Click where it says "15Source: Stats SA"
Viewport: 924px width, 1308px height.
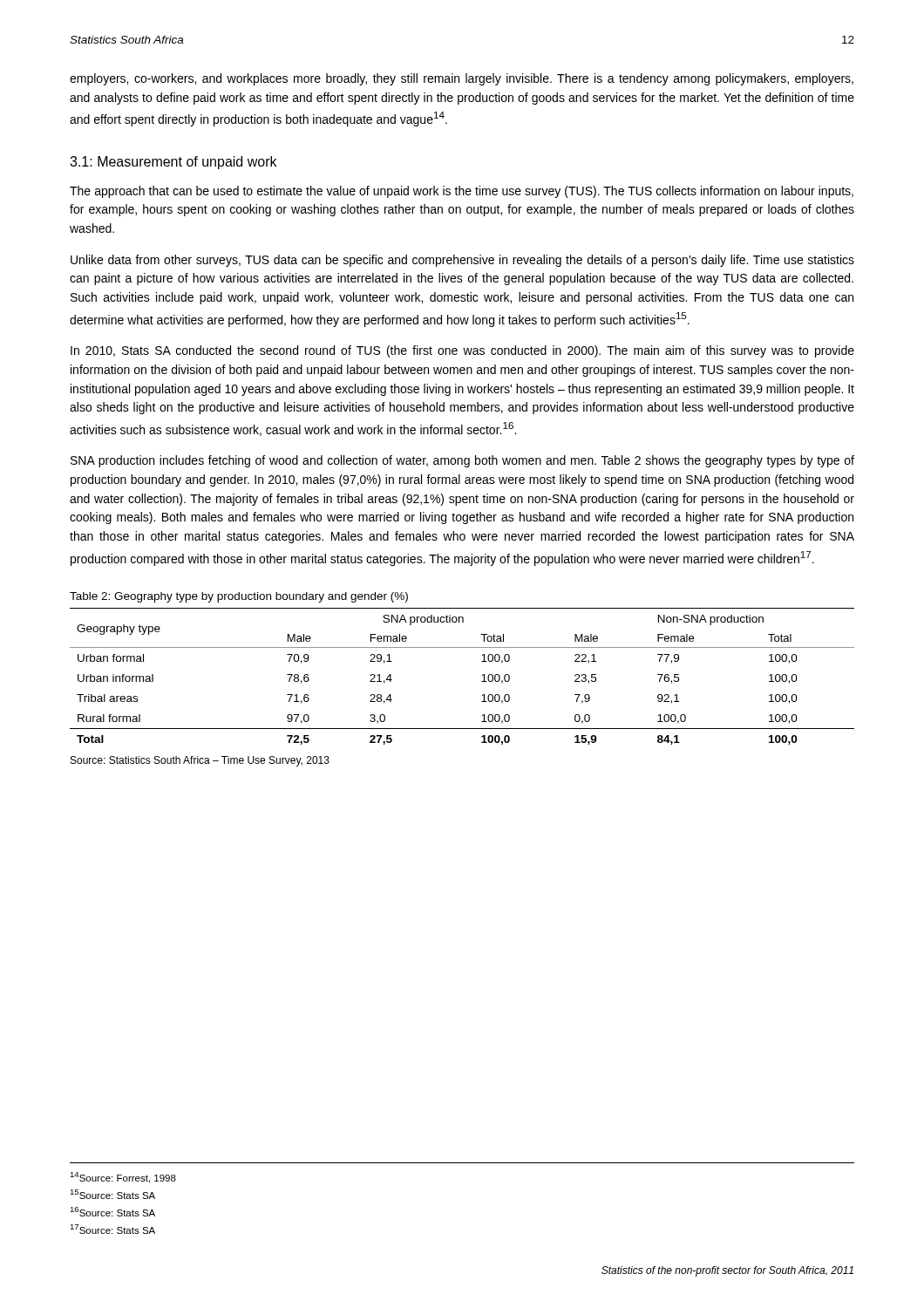113,1193
